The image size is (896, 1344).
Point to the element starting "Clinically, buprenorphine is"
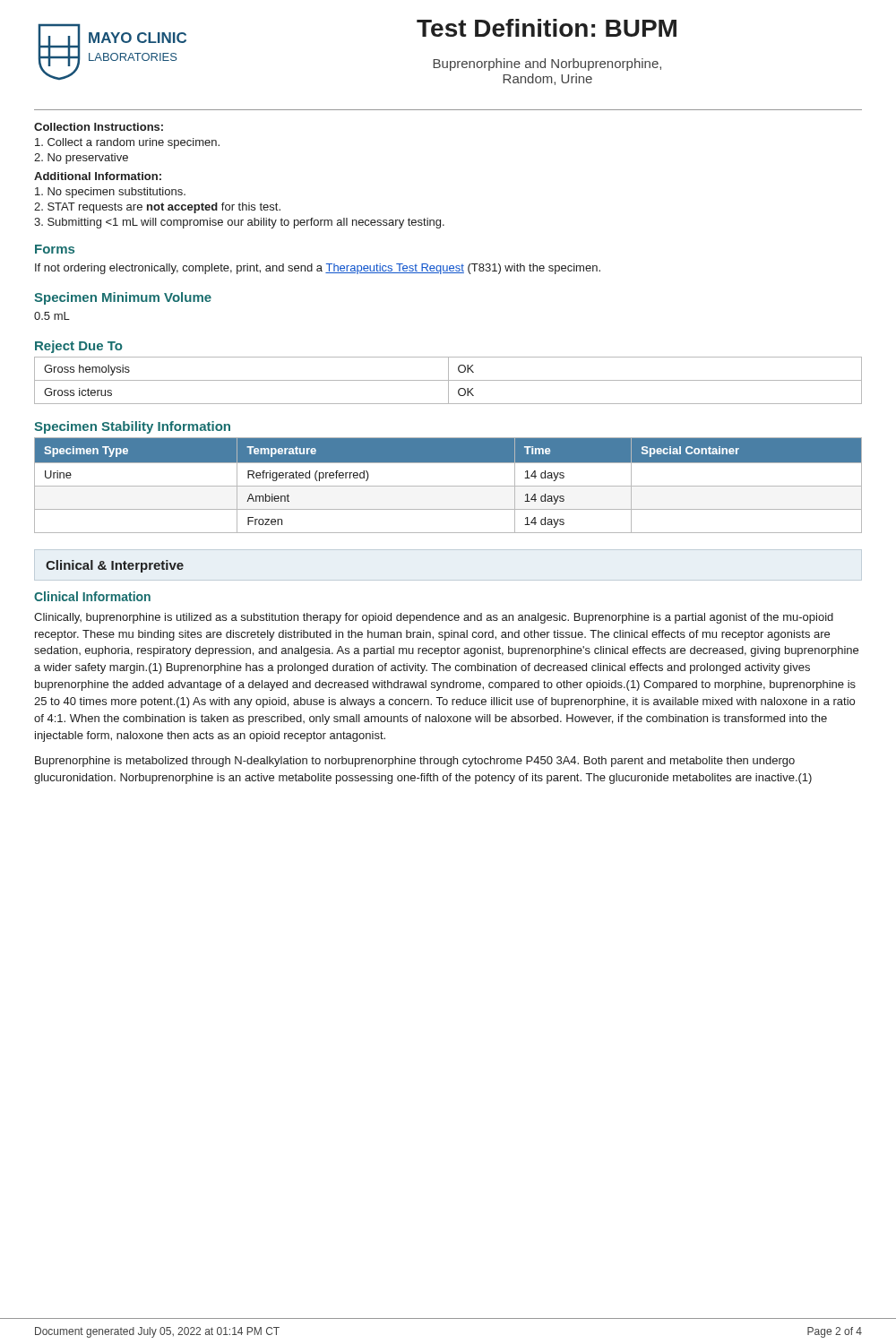(447, 676)
